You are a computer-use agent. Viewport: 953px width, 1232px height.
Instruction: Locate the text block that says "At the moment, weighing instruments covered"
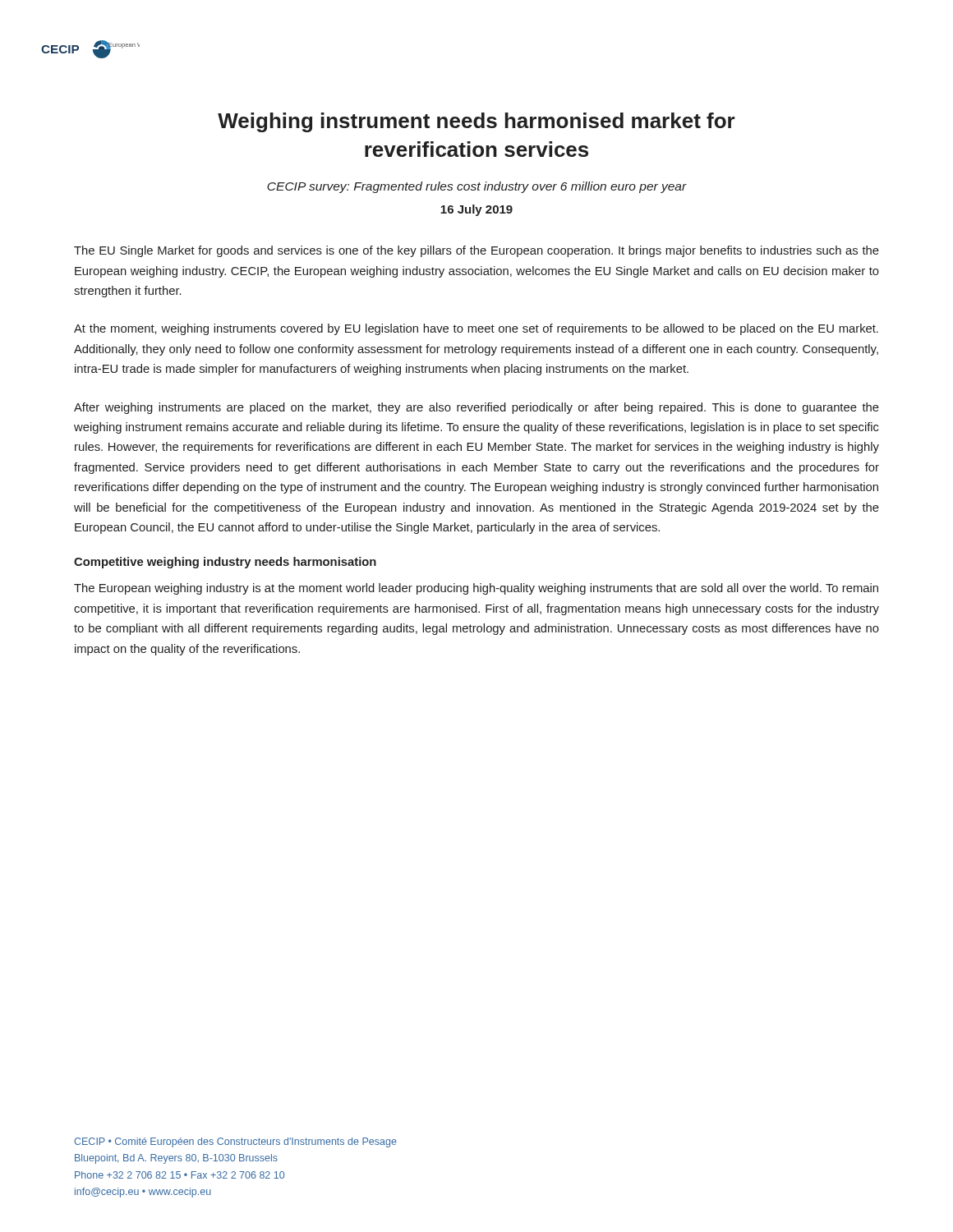(476, 349)
